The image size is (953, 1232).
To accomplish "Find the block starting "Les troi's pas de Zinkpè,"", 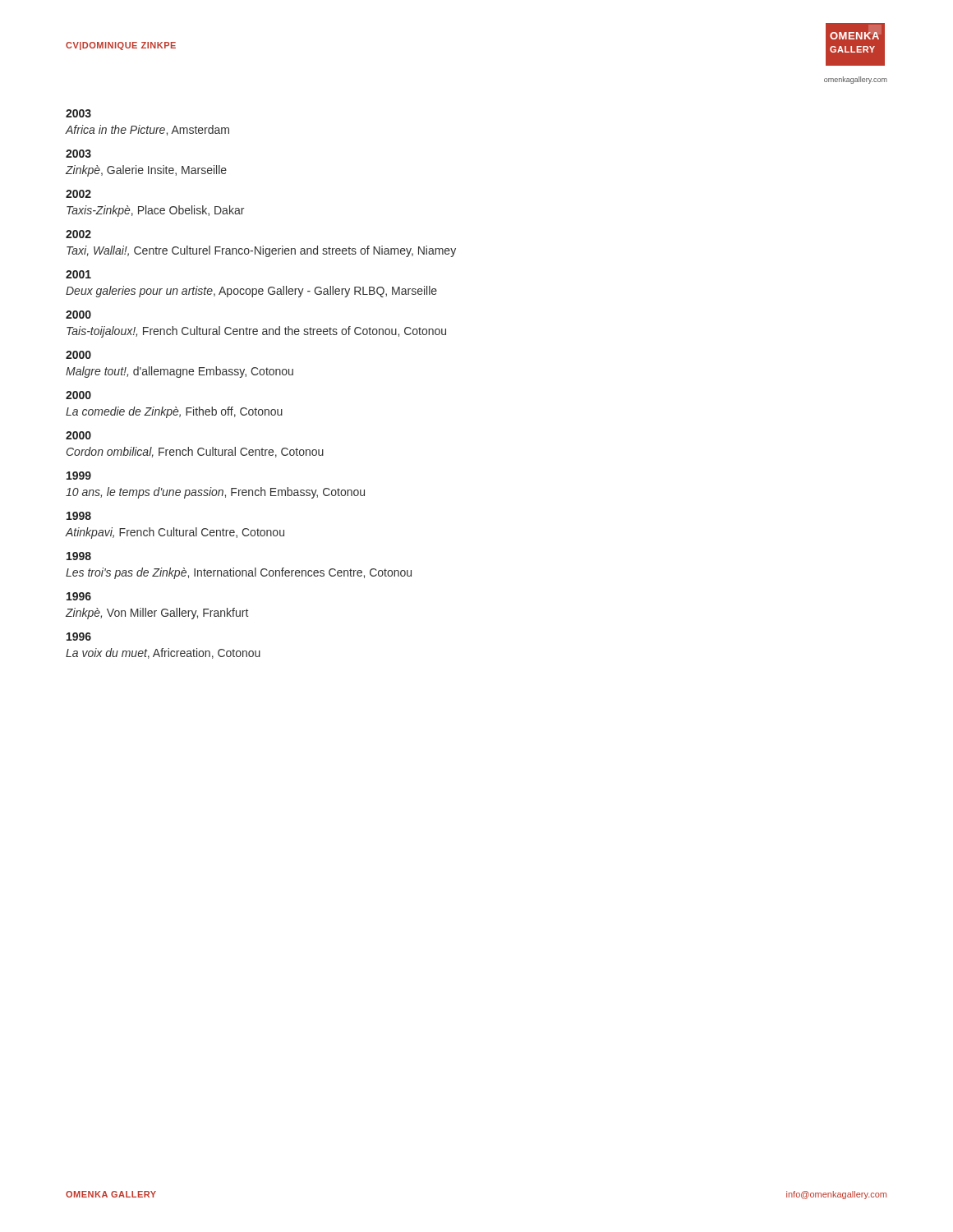I will (239, 572).
